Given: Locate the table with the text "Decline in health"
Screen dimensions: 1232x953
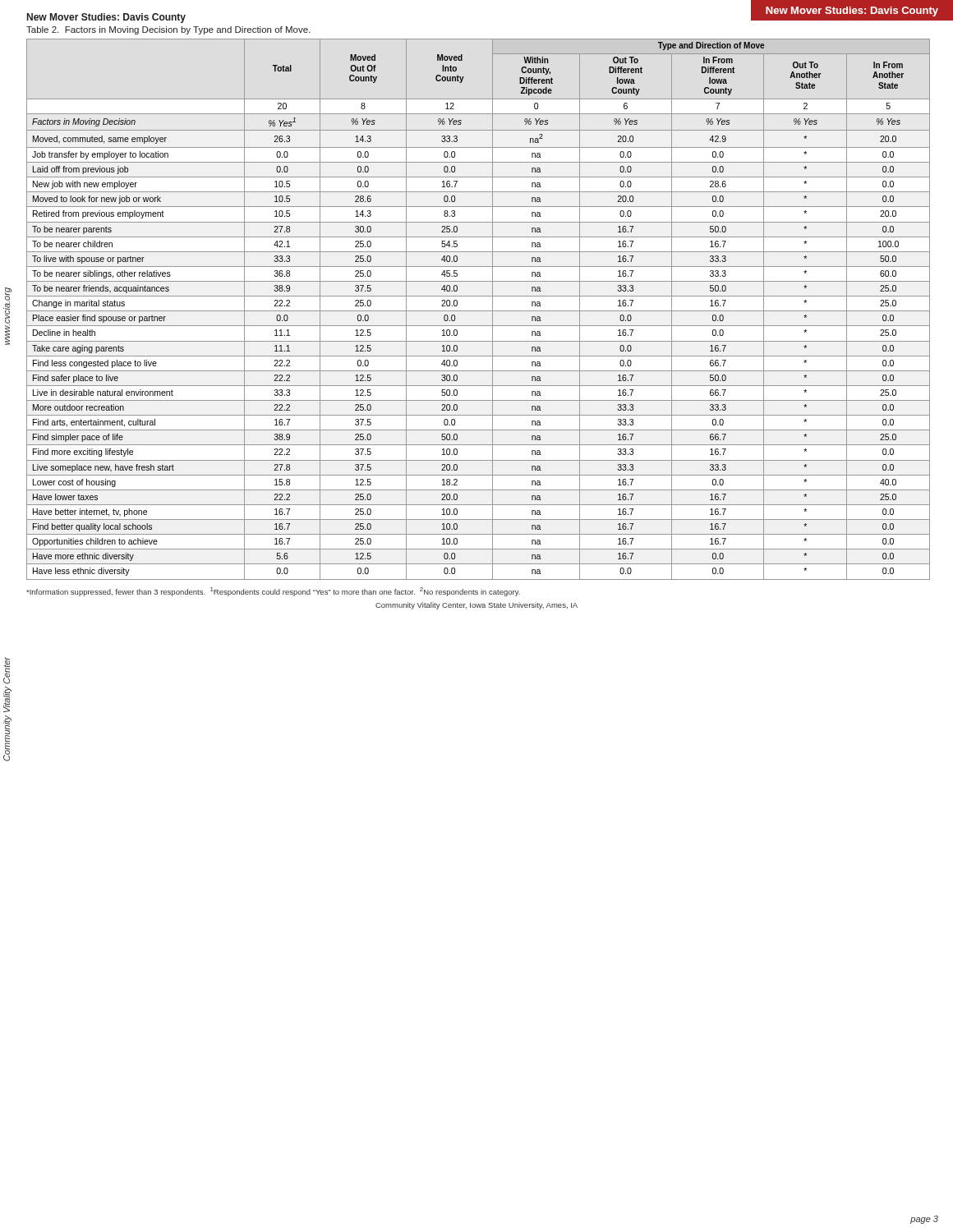Looking at the screenshot, I should (482, 324).
